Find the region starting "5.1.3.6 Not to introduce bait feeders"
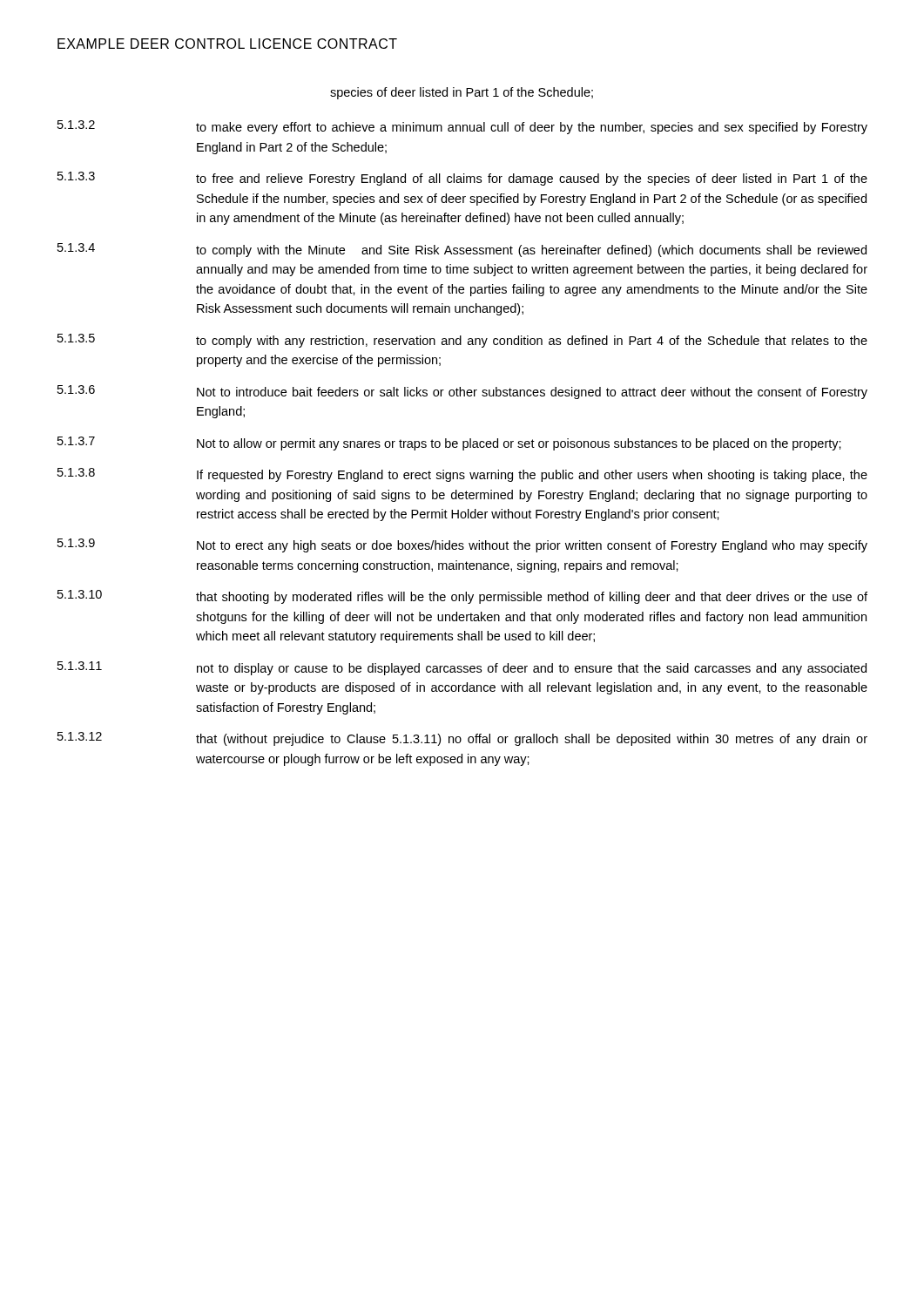 pyautogui.click(x=462, y=402)
